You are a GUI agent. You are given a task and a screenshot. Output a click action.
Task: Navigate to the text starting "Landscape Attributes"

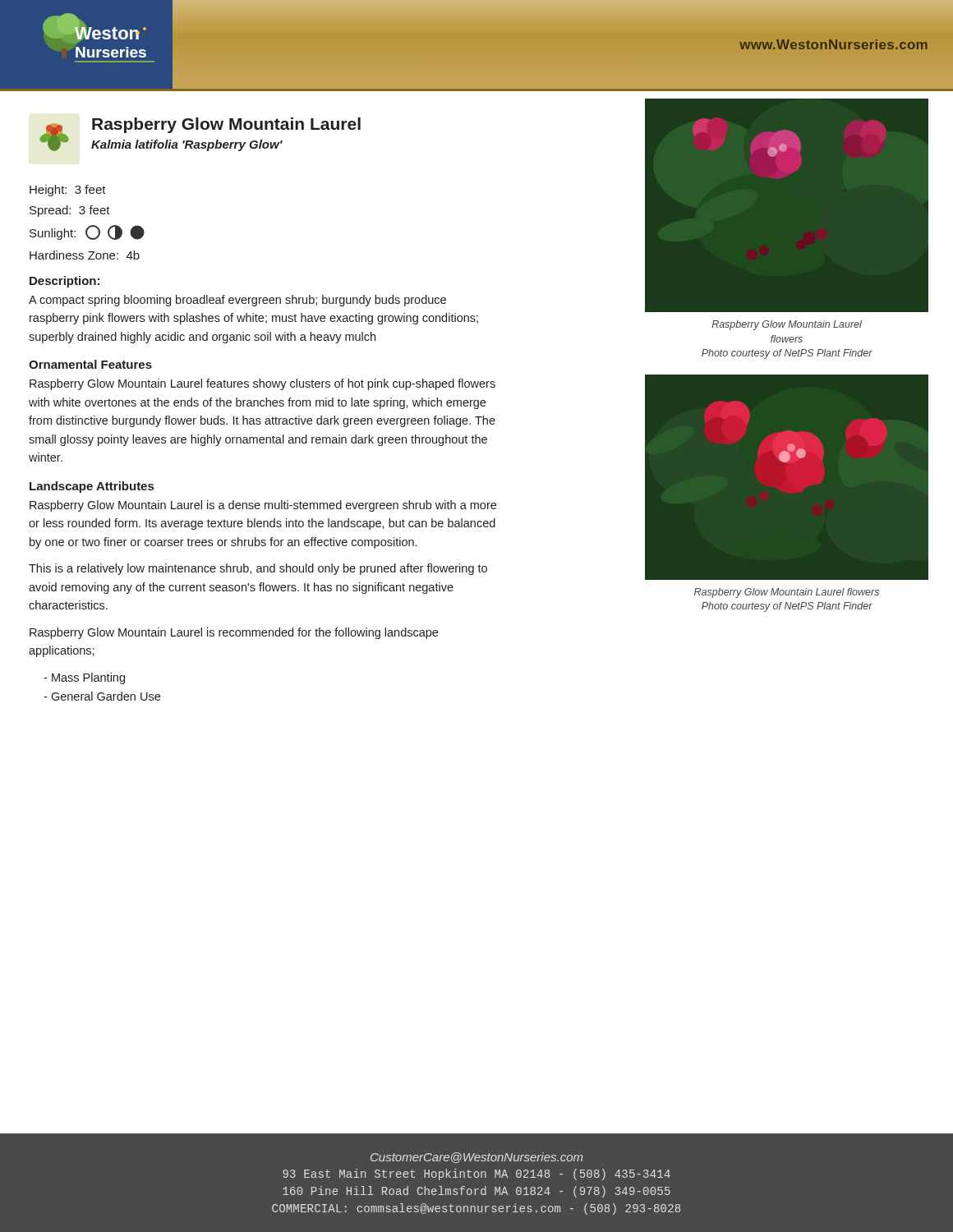tap(92, 486)
